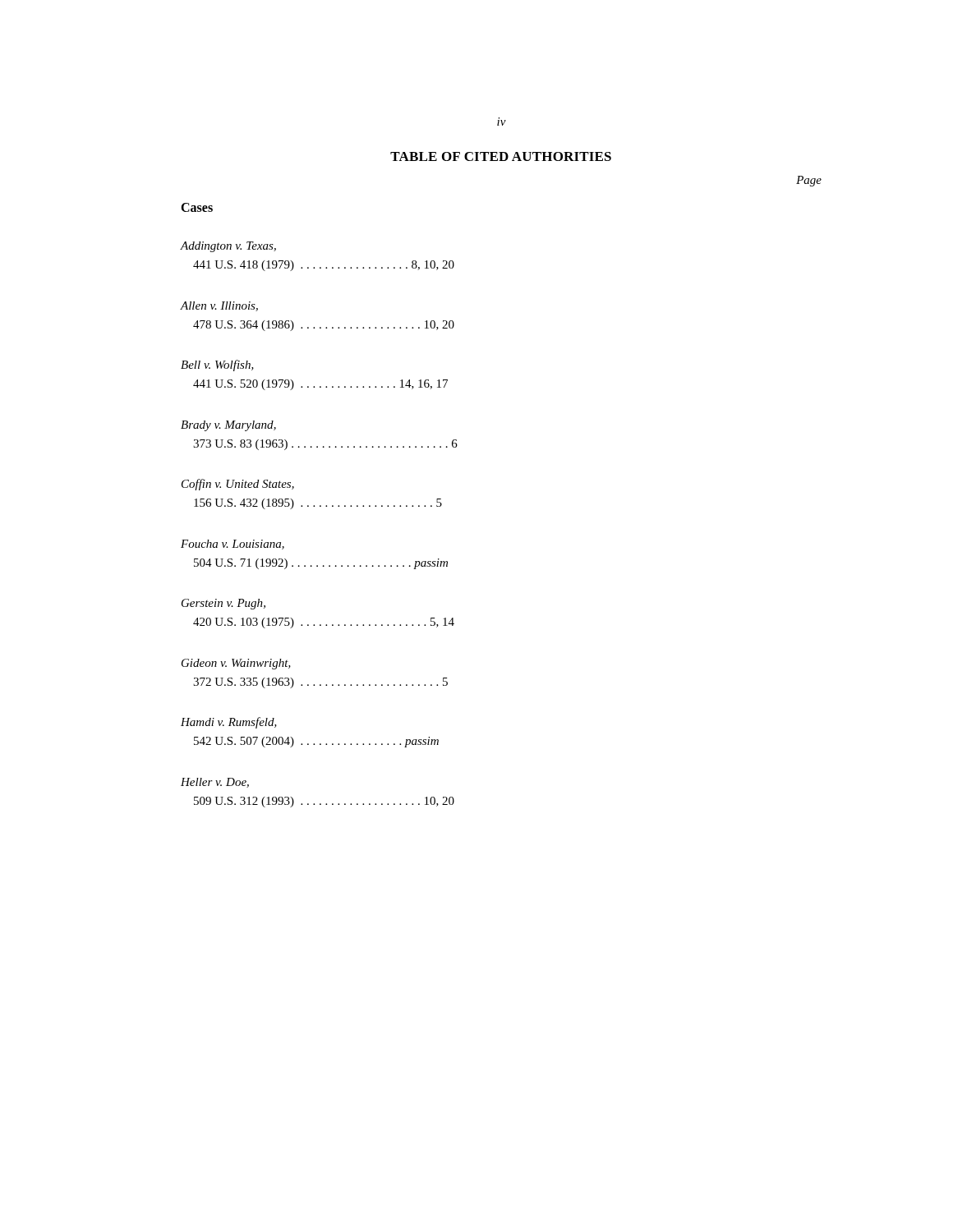Find the list item that says "Bell v. Wolfish,"
The image size is (953, 1232).
[217, 365]
